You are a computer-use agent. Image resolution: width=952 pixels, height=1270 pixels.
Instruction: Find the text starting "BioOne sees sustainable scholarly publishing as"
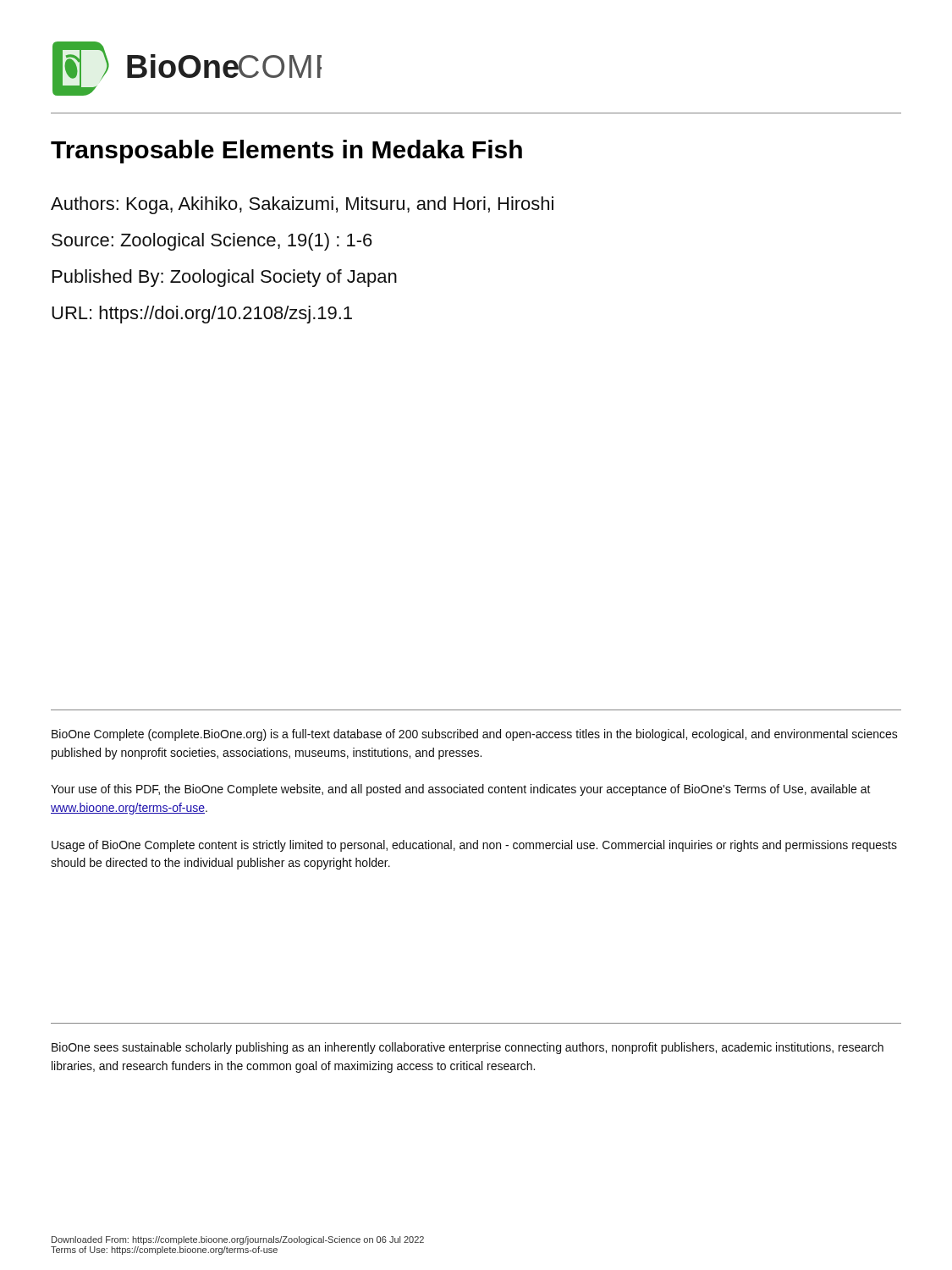[476, 1057]
